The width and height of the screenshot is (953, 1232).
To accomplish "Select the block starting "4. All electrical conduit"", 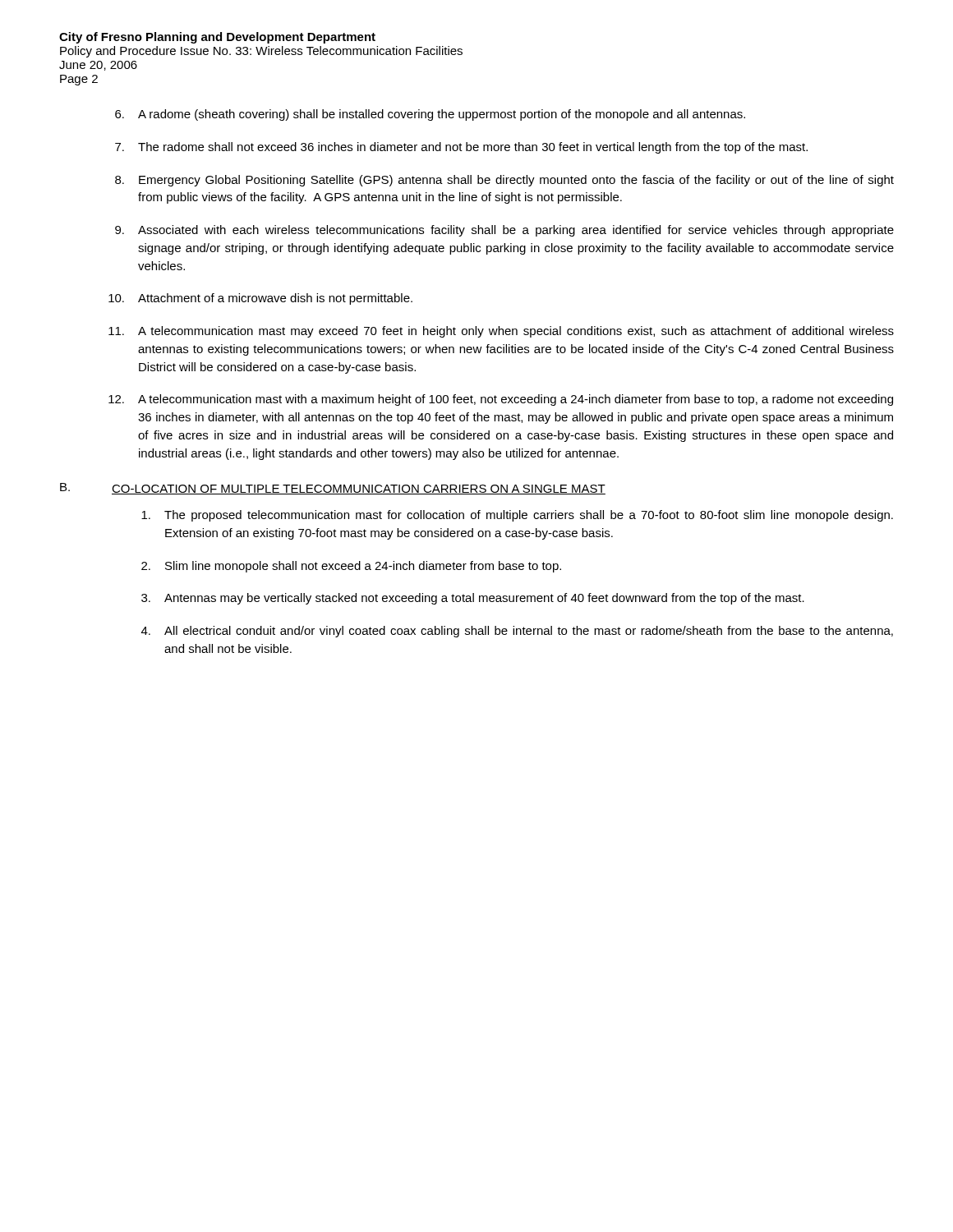I will (499, 640).
